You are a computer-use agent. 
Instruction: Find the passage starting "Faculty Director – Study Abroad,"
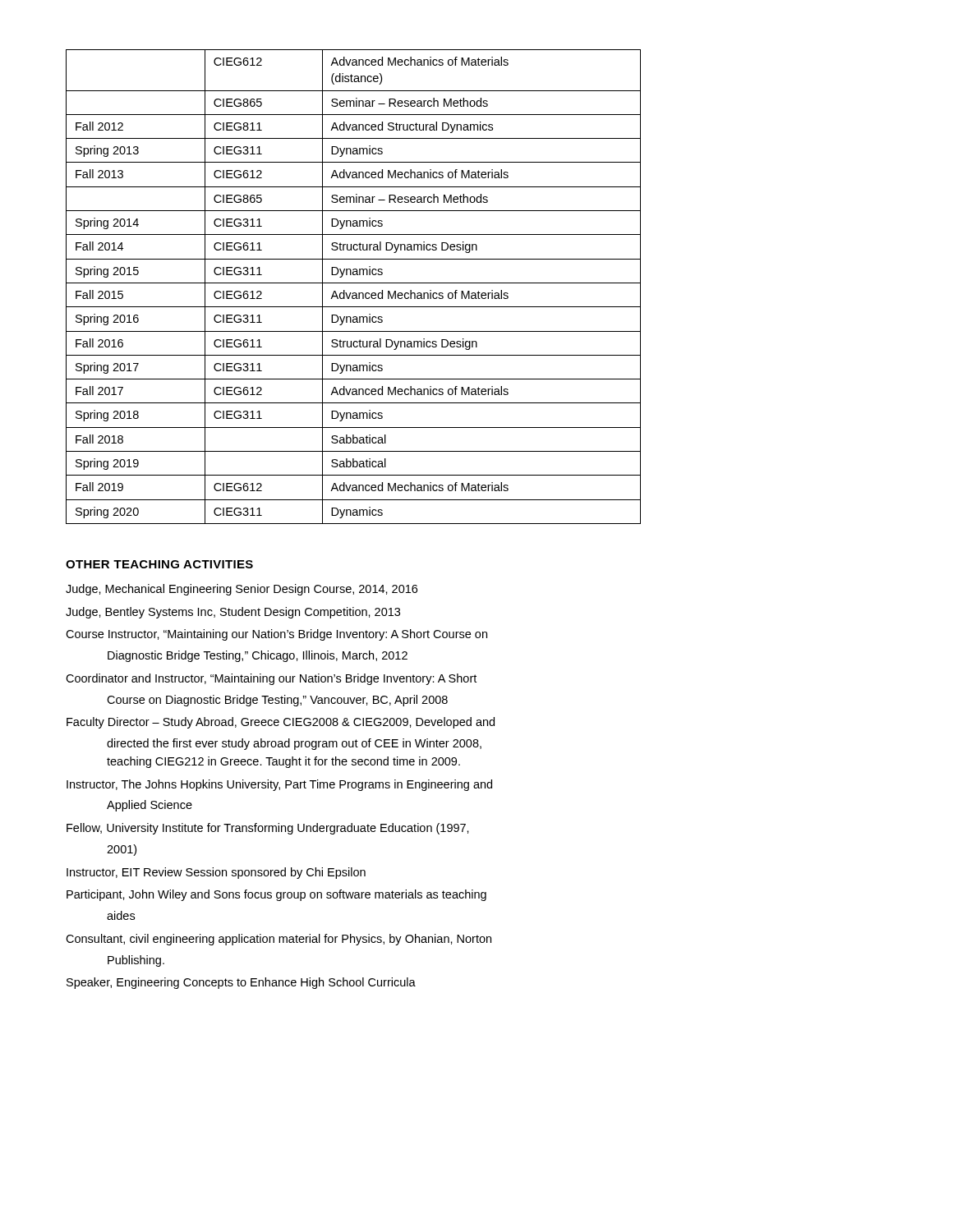pyautogui.click(x=281, y=722)
